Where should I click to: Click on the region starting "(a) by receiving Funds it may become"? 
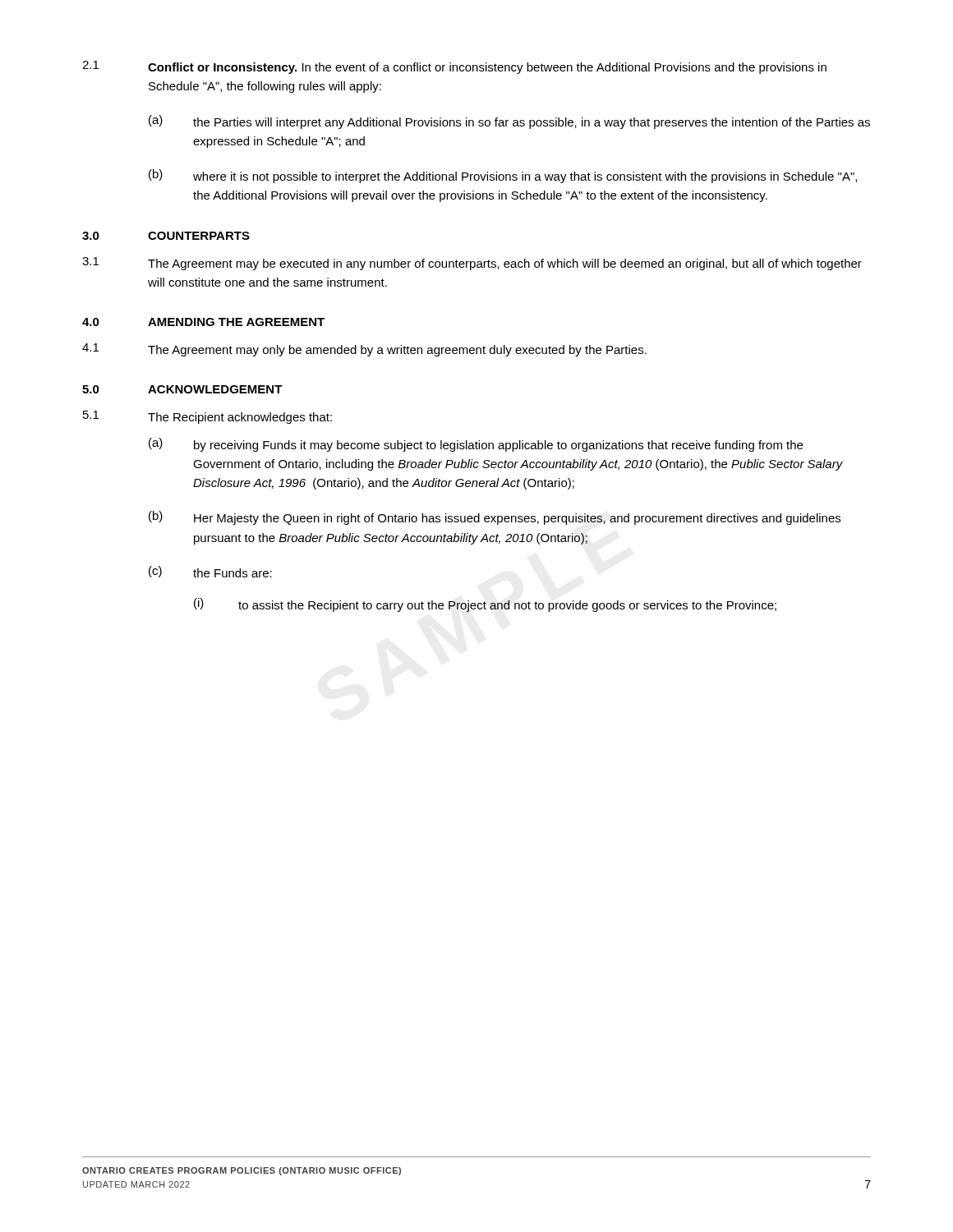509,464
